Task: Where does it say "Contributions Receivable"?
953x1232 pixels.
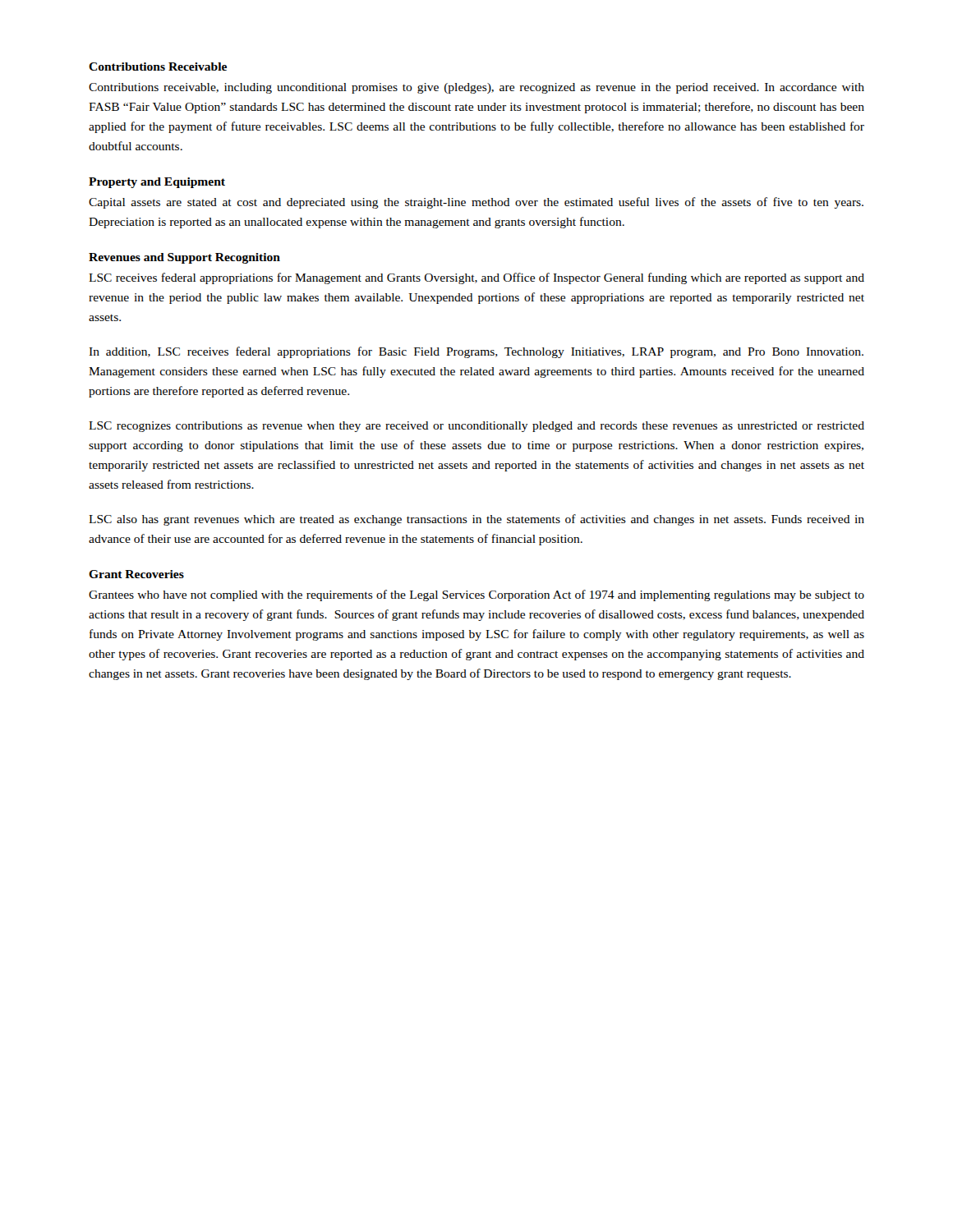Action: click(158, 66)
